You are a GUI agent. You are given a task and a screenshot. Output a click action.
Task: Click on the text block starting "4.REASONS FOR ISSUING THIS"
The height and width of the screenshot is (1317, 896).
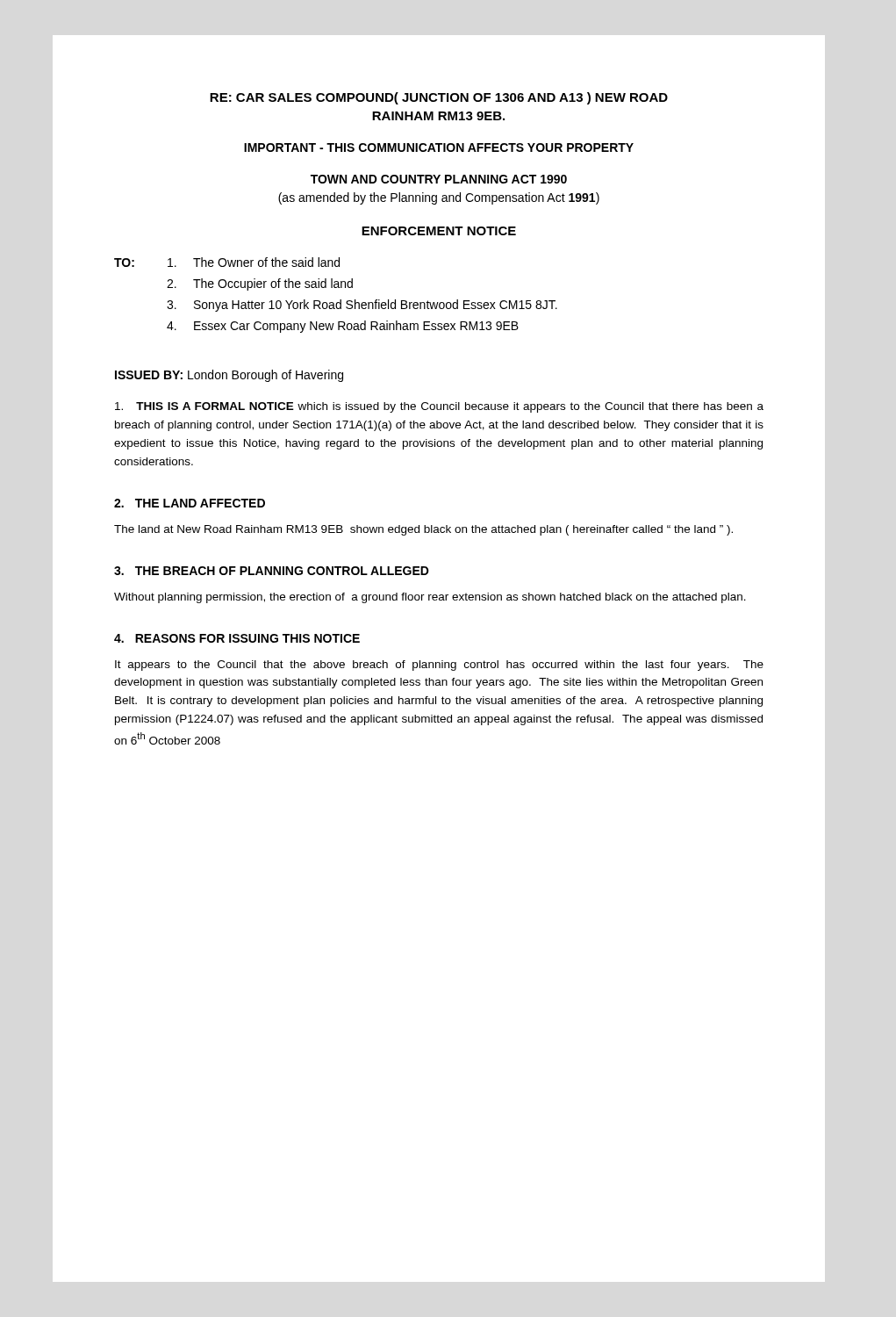(237, 638)
